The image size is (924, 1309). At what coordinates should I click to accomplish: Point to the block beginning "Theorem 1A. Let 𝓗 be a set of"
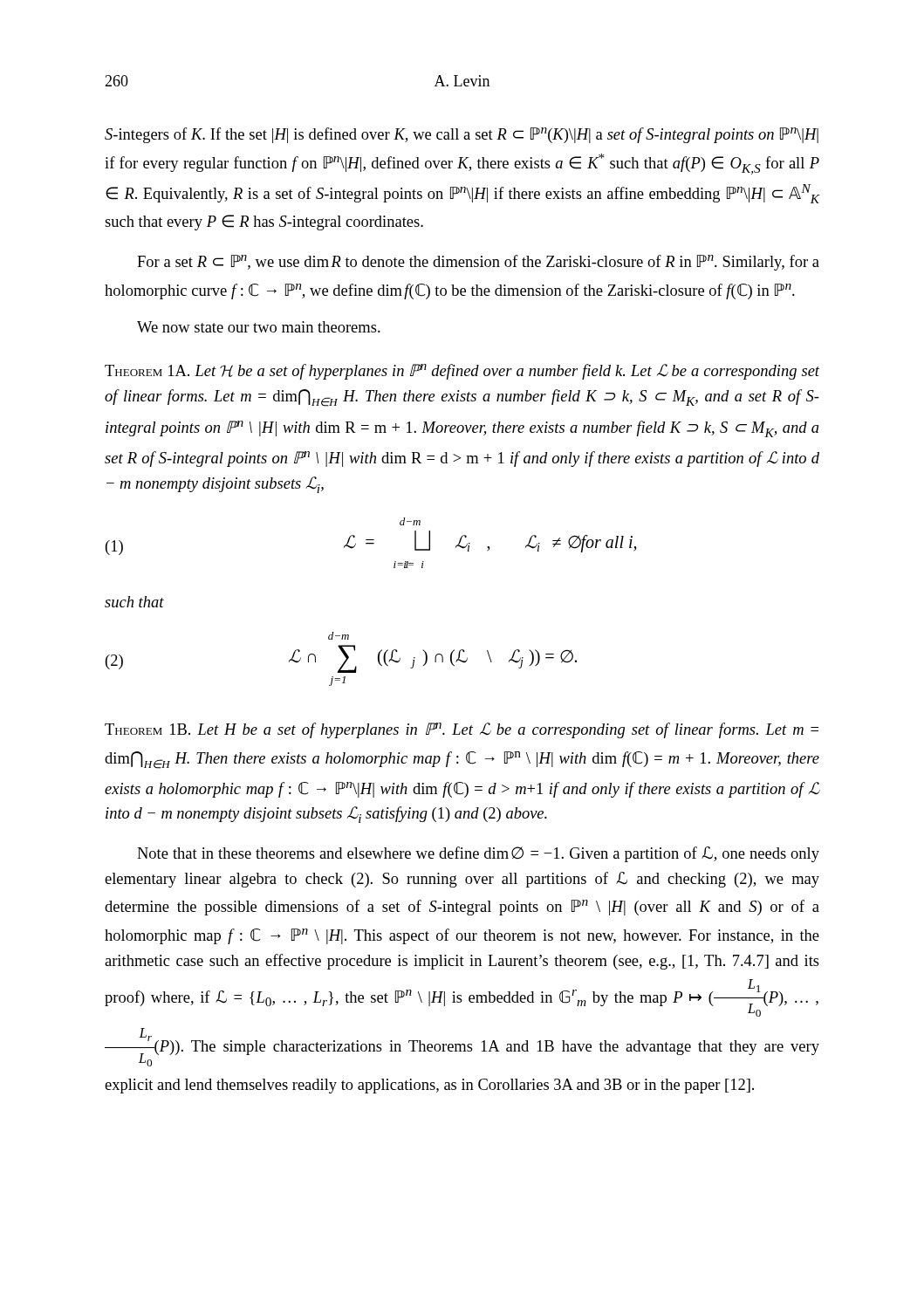pyautogui.click(x=462, y=427)
